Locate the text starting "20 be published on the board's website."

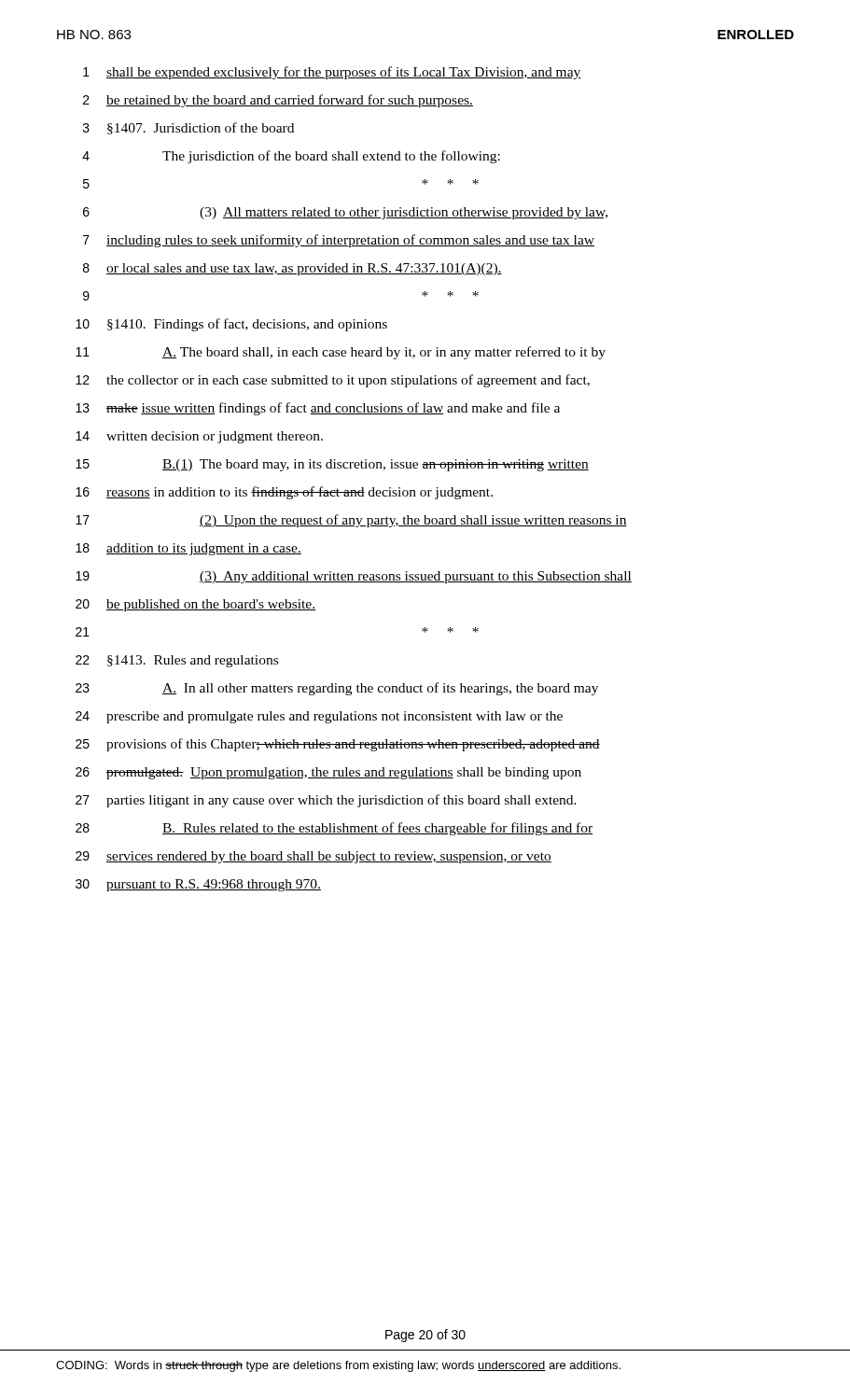click(x=195, y=605)
